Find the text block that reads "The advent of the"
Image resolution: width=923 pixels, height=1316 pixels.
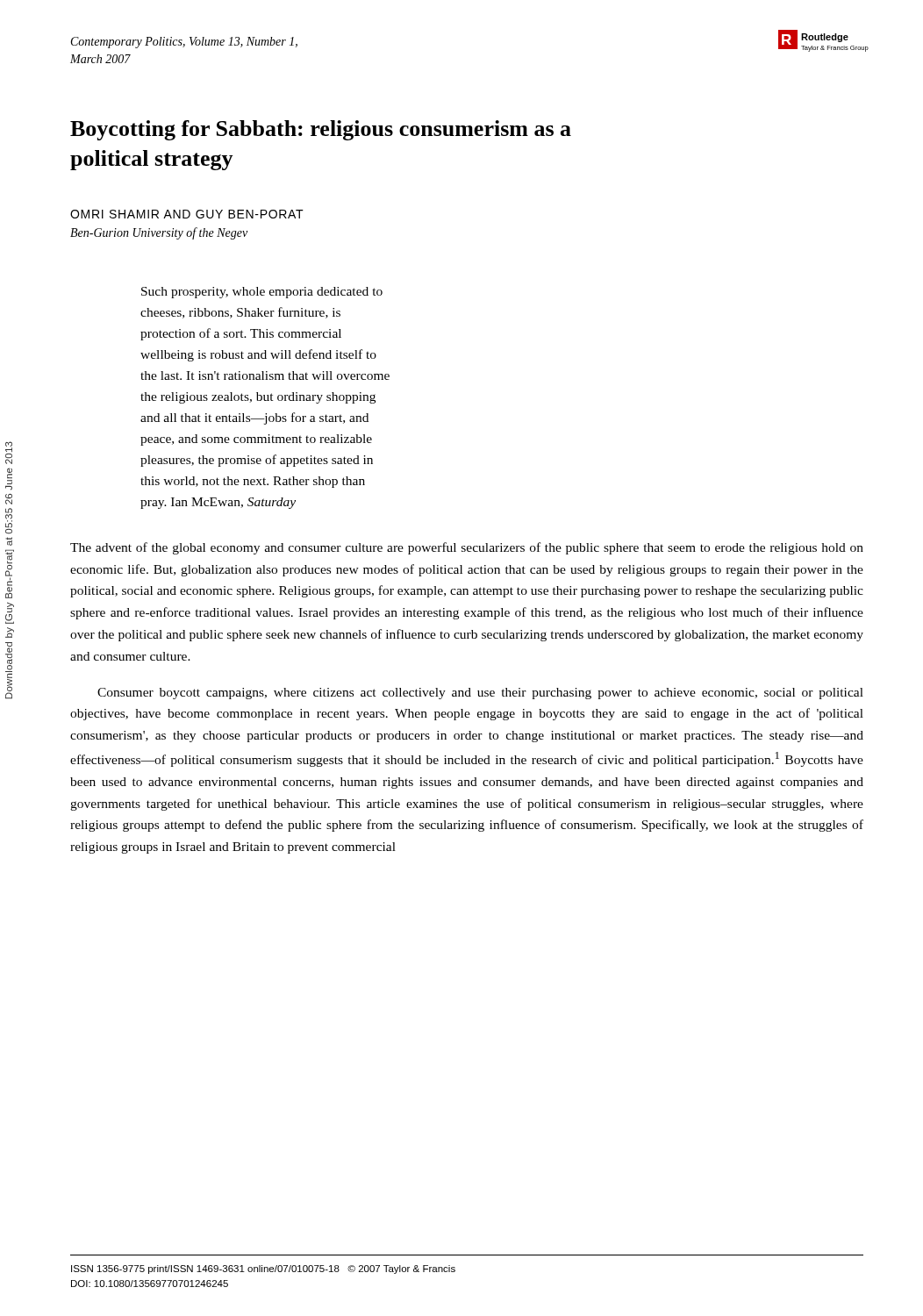tap(467, 601)
